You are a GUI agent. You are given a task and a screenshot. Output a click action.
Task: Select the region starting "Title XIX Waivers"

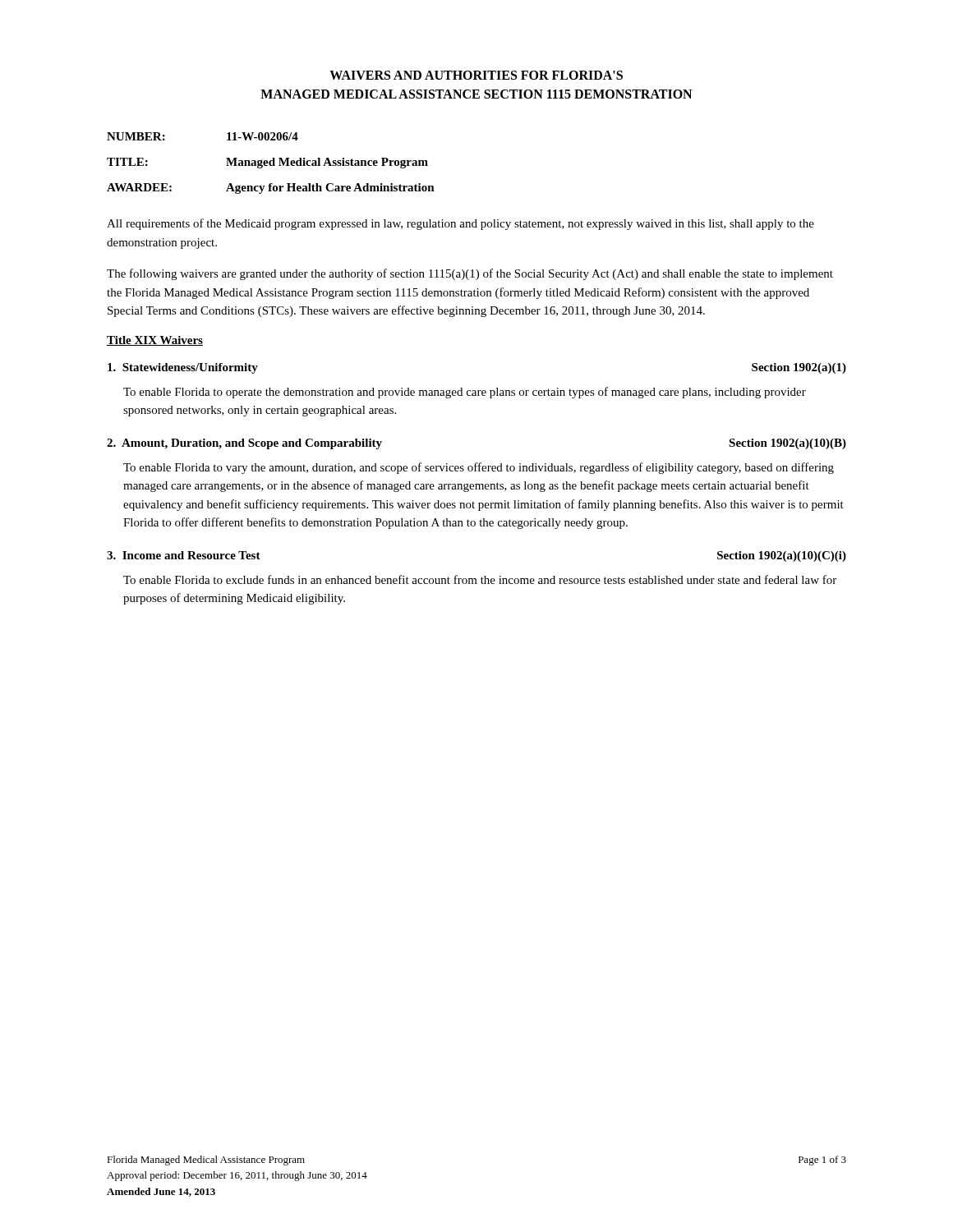(155, 340)
